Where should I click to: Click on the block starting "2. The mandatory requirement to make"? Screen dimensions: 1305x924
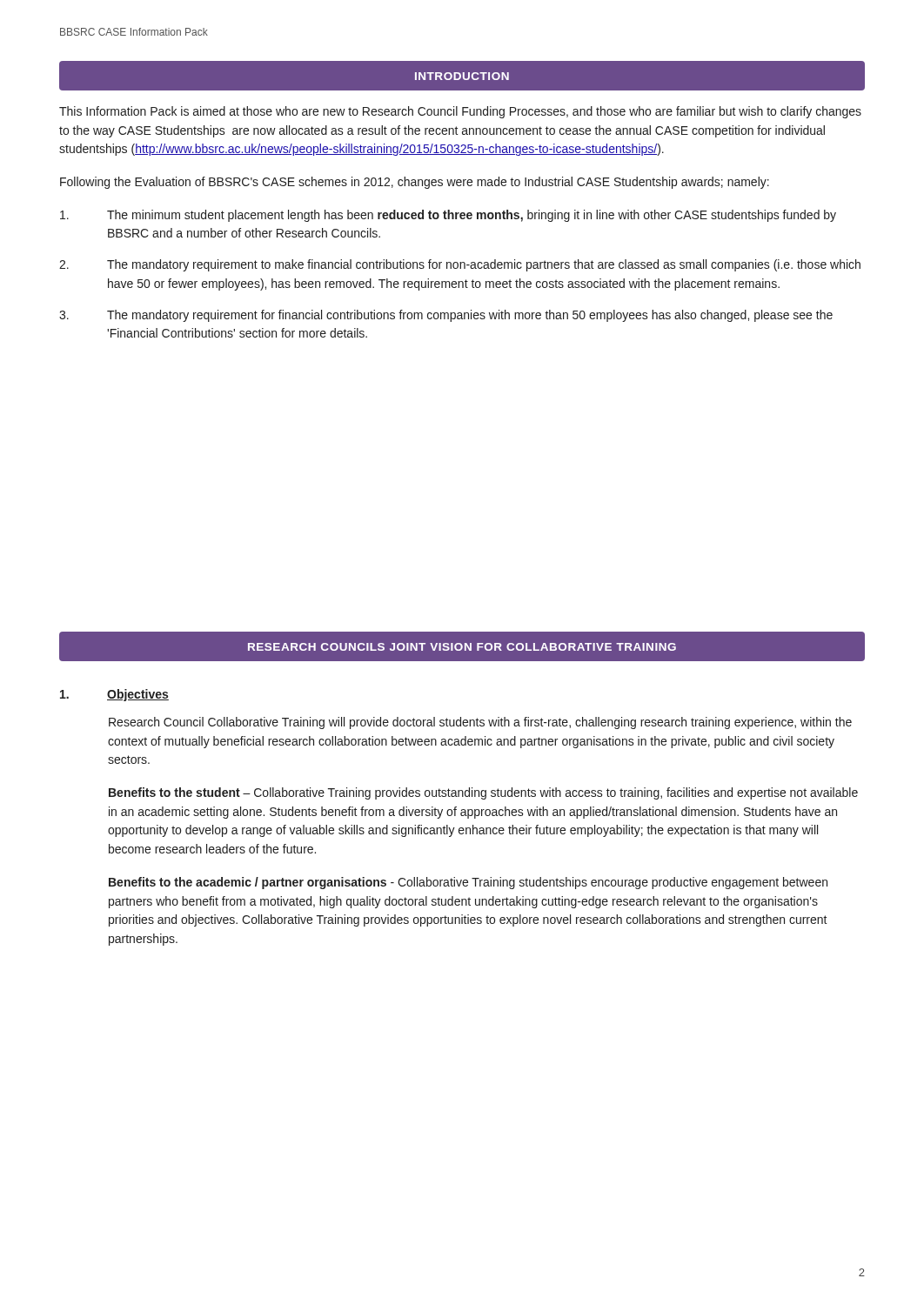(x=462, y=275)
